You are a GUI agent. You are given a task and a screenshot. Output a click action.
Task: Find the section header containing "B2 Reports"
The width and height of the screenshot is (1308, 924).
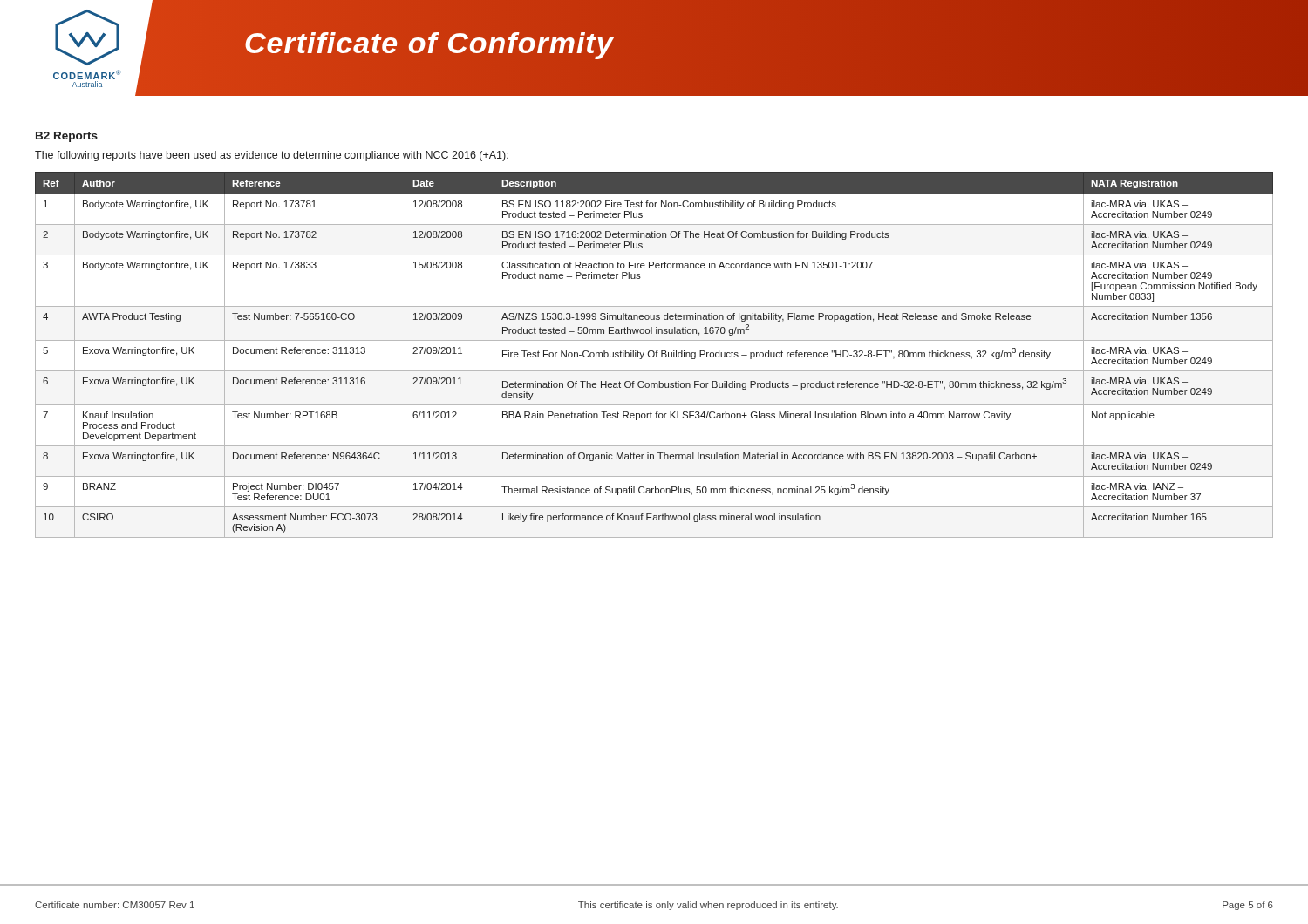(x=66, y=136)
